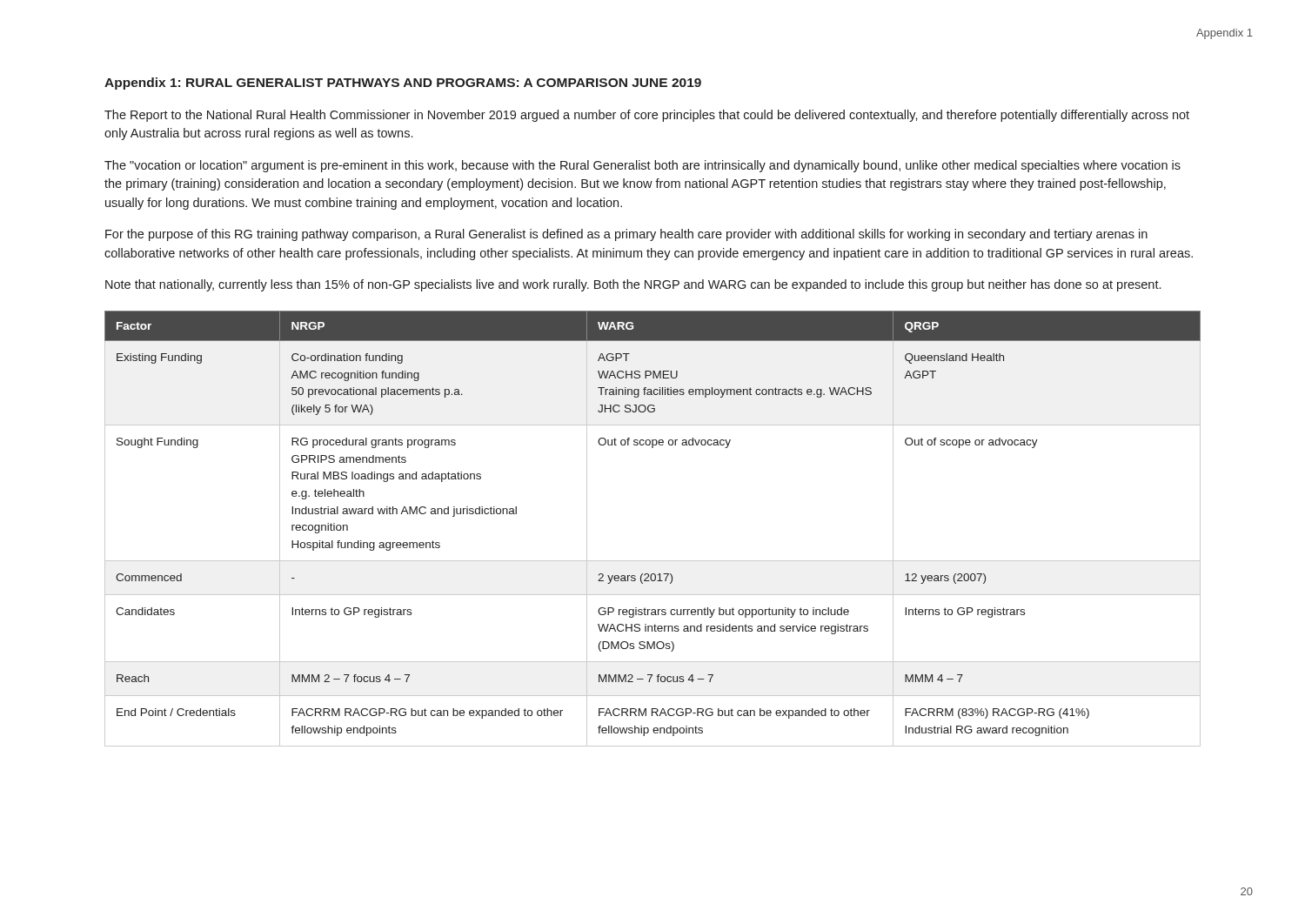The image size is (1305, 924).
Task: Find the region starting "The Report to the National"
Action: (x=652, y=125)
